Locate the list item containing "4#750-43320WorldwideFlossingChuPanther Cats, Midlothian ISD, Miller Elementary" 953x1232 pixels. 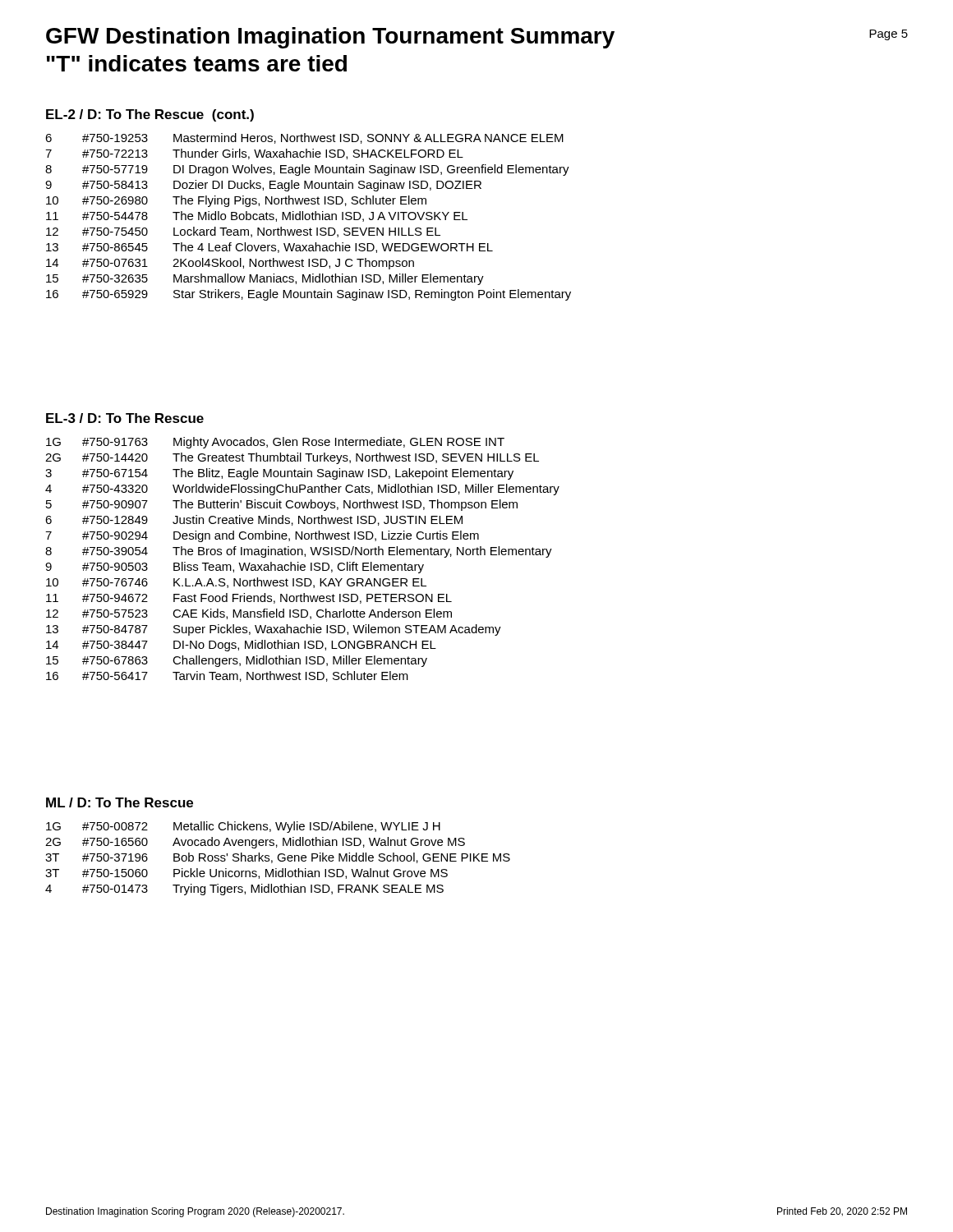click(476, 488)
